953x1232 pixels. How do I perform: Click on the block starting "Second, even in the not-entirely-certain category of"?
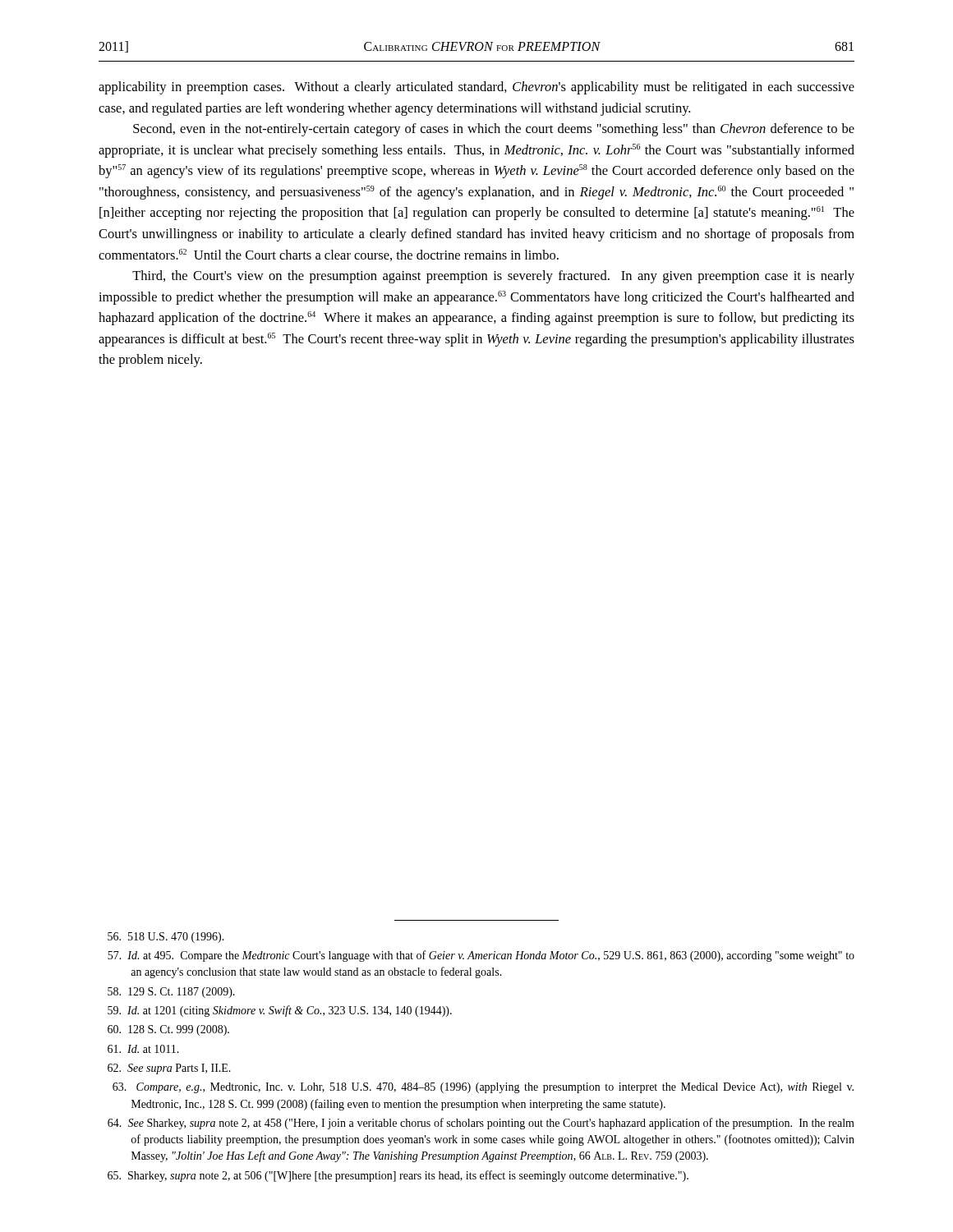pos(476,192)
